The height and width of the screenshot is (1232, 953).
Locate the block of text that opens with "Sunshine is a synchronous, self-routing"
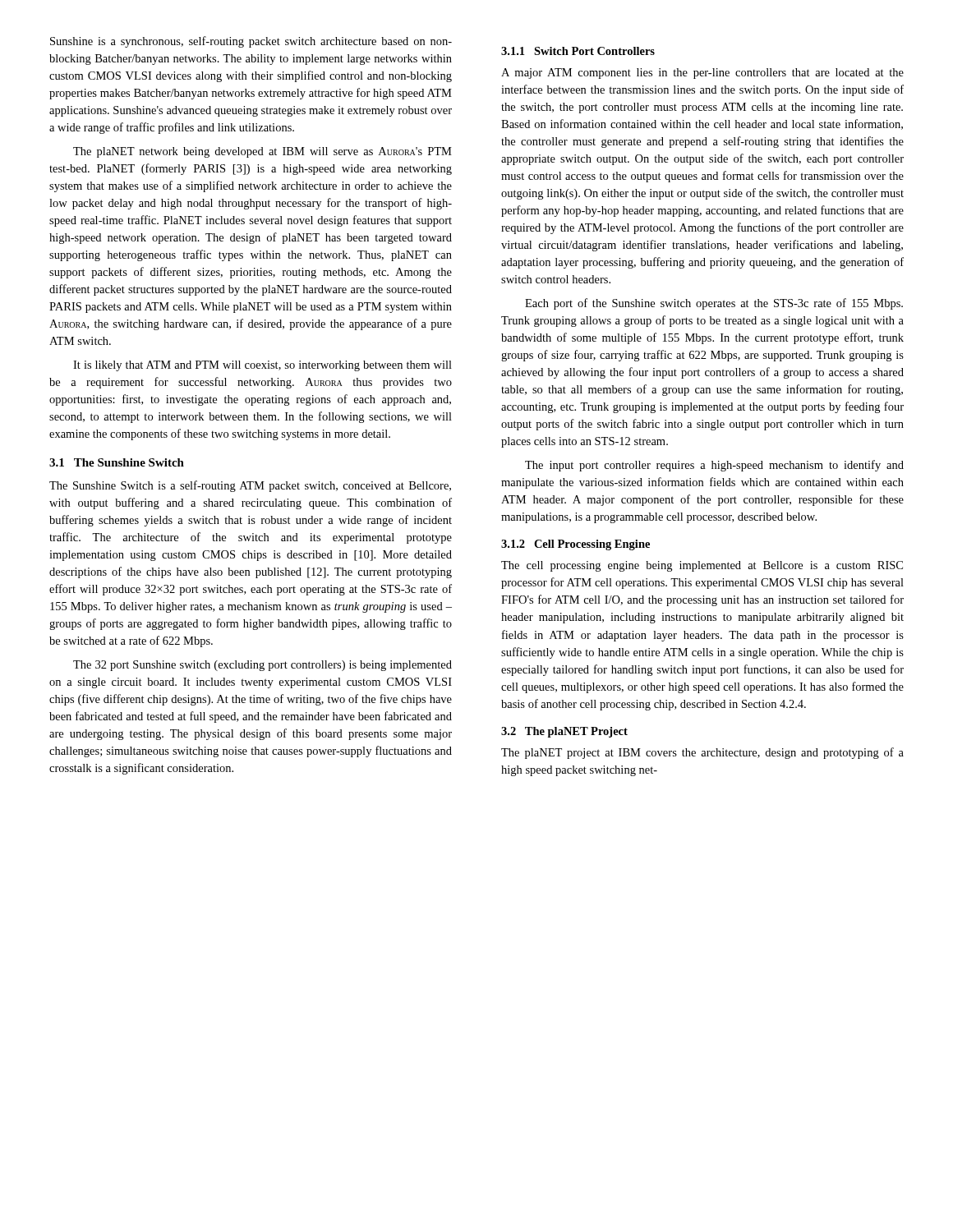251,85
